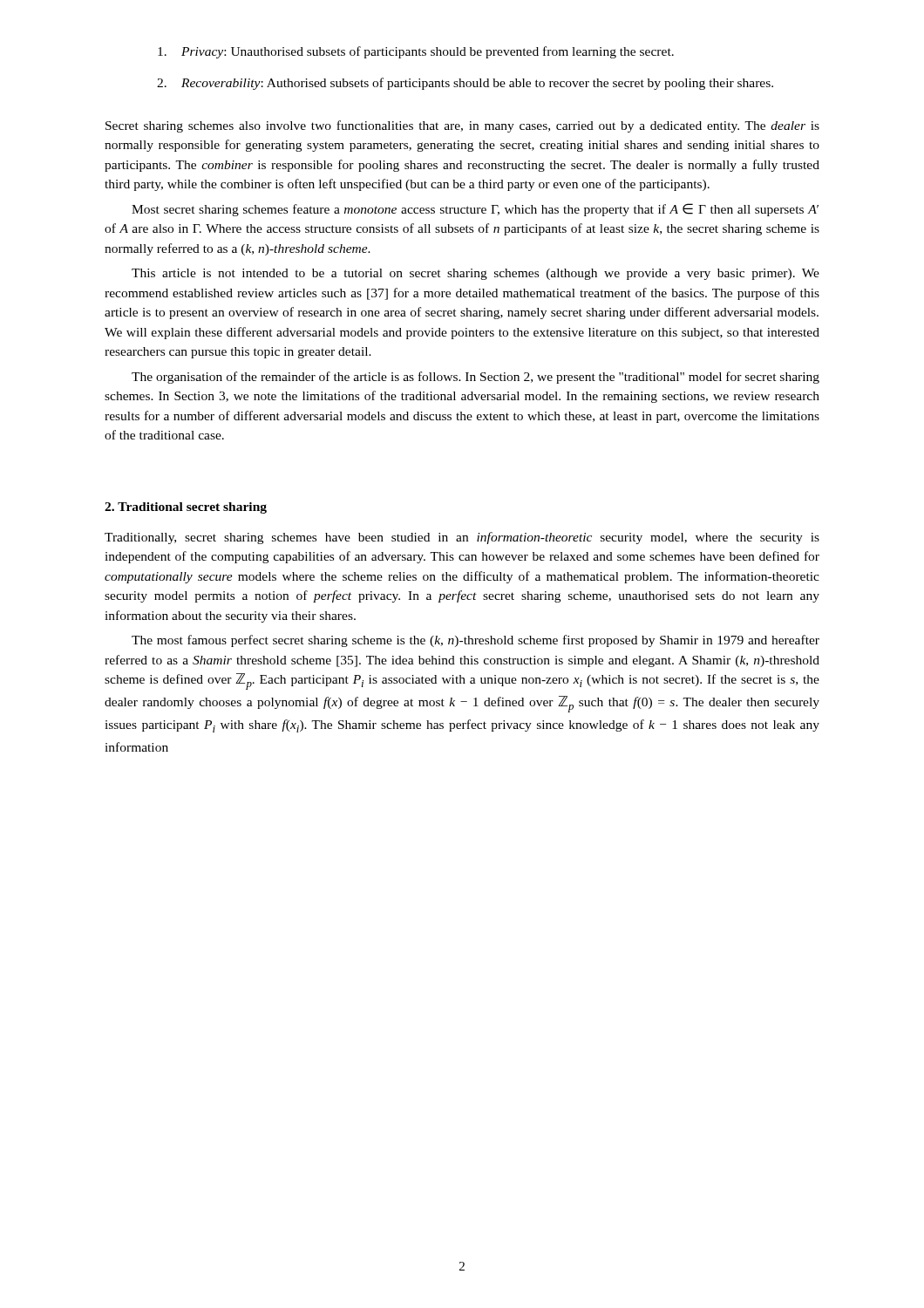Locate the text block that says "Traditionally, secret sharing schemes have"
The image size is (924, 1308).
[462, 576]
